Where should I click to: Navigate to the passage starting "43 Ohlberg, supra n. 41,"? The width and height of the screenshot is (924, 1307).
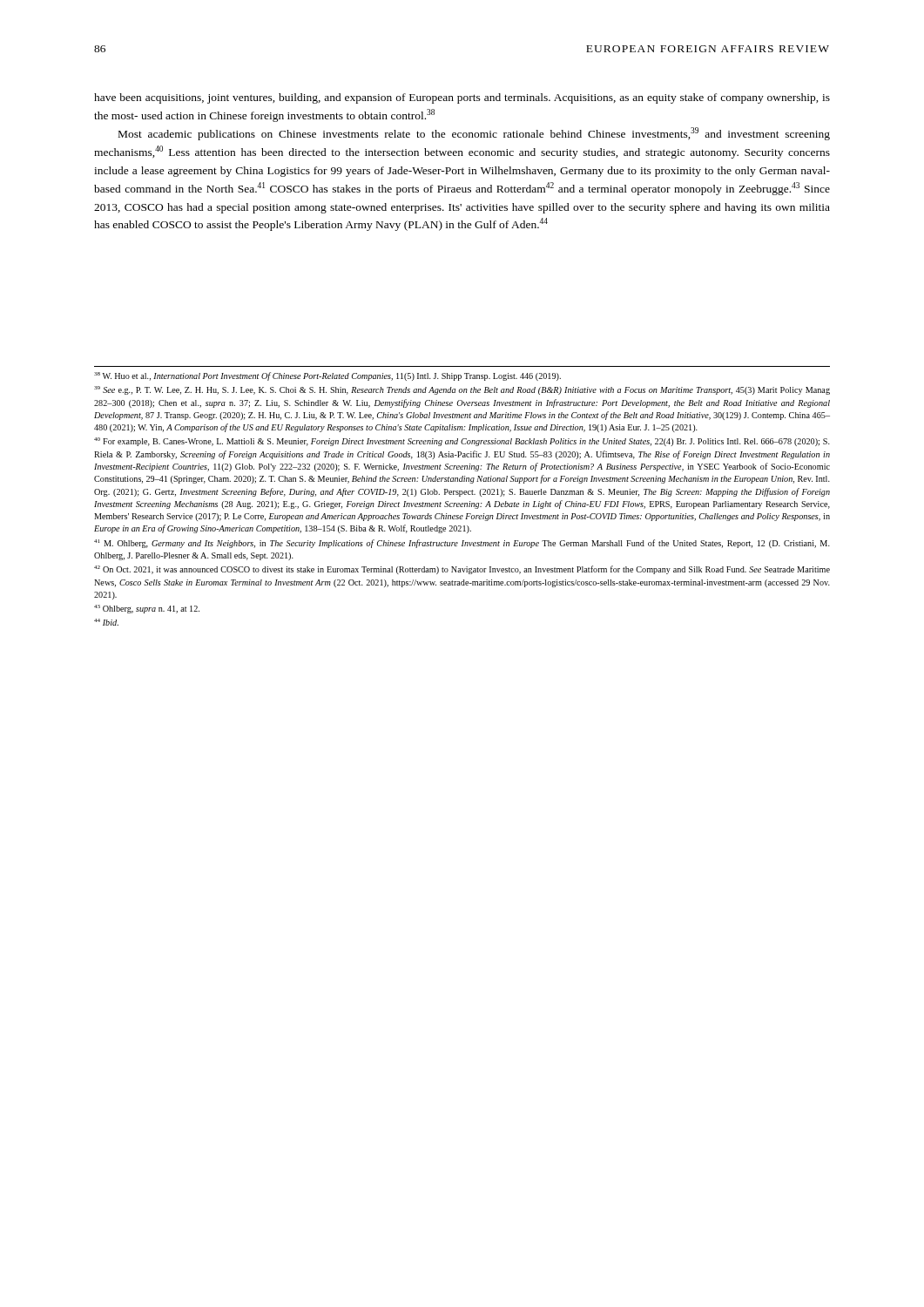147,609
